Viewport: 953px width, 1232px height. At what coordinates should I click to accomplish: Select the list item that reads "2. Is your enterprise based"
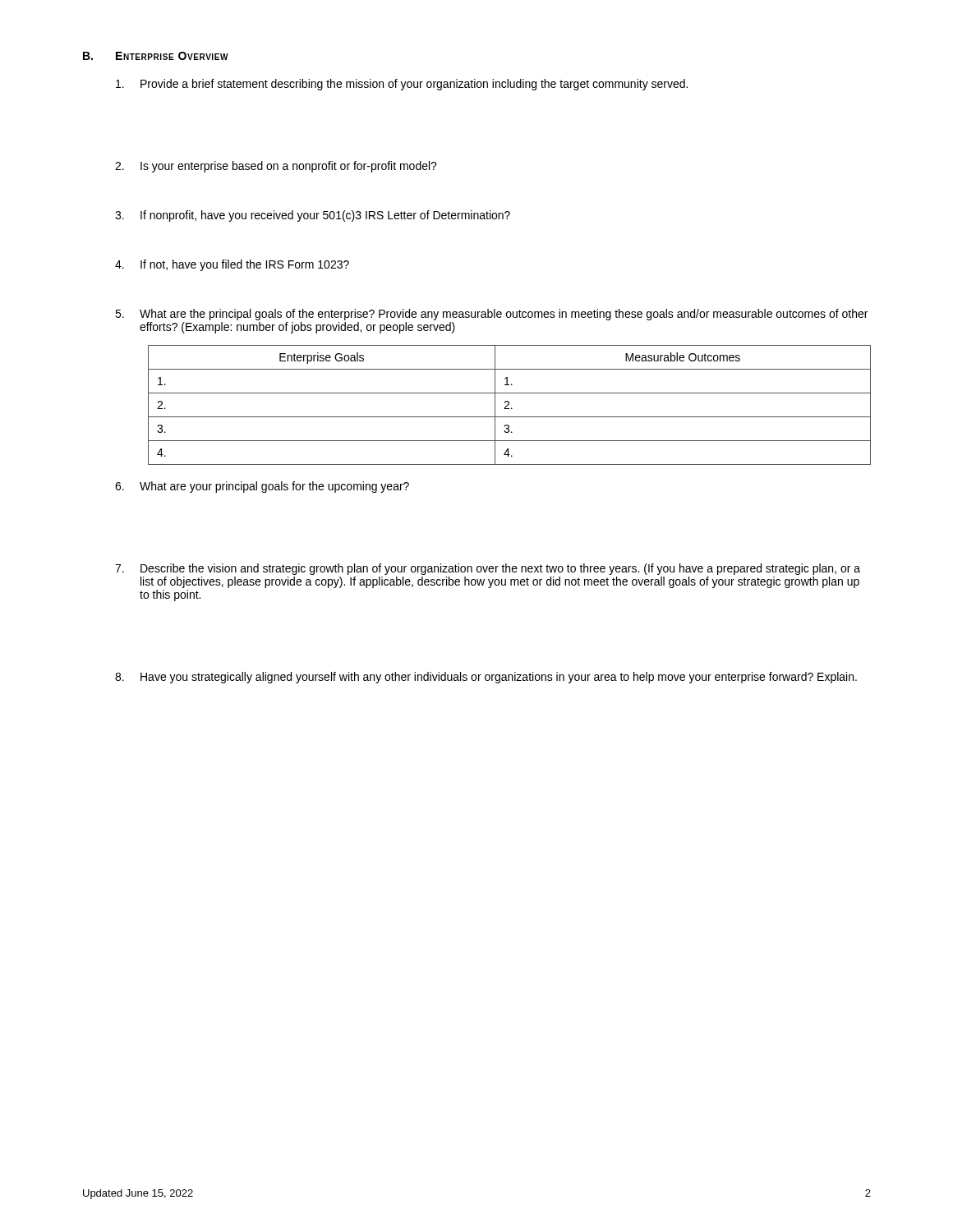(276, 167)
